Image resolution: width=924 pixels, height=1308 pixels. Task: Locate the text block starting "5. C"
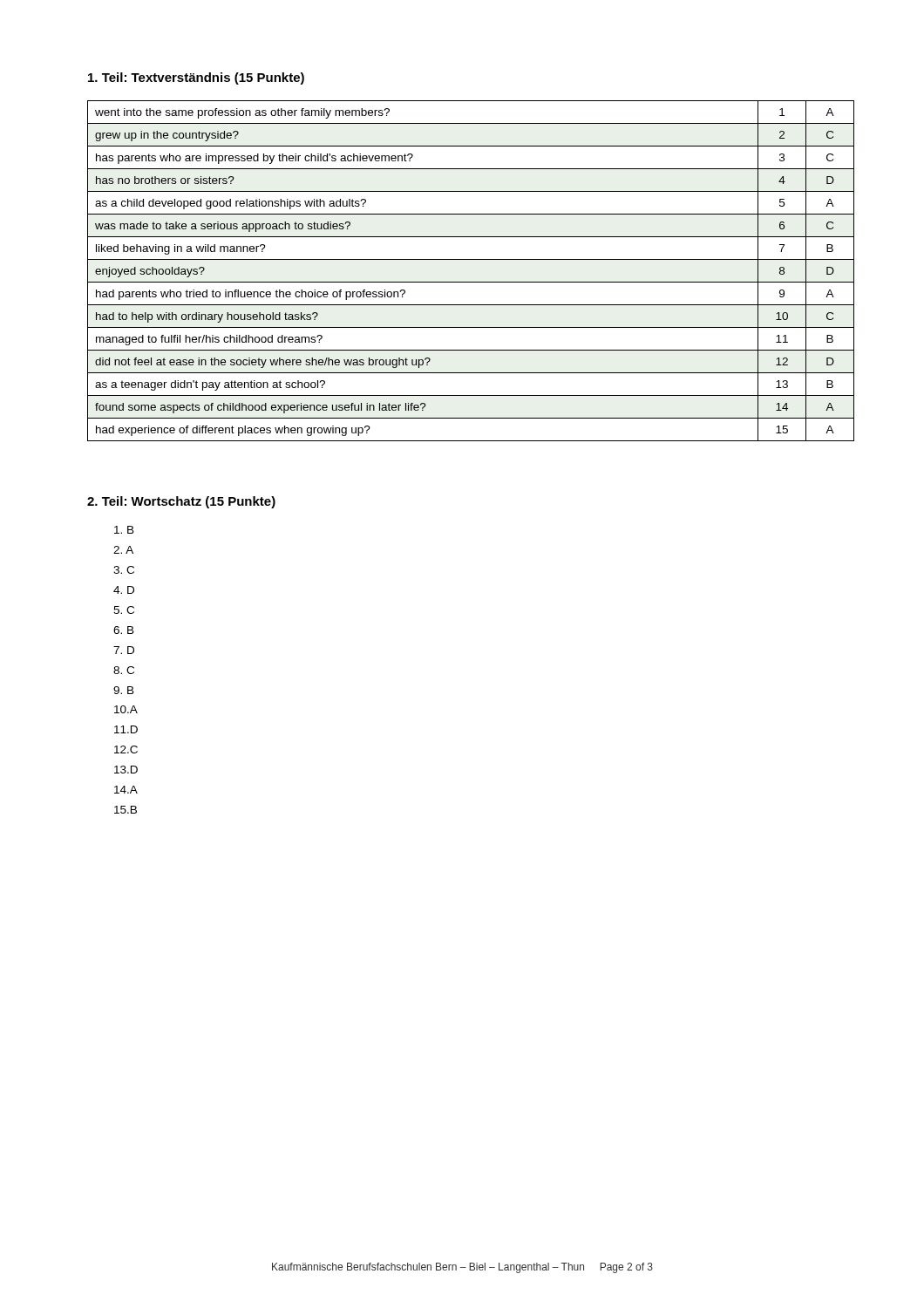(x=124, y=610)
